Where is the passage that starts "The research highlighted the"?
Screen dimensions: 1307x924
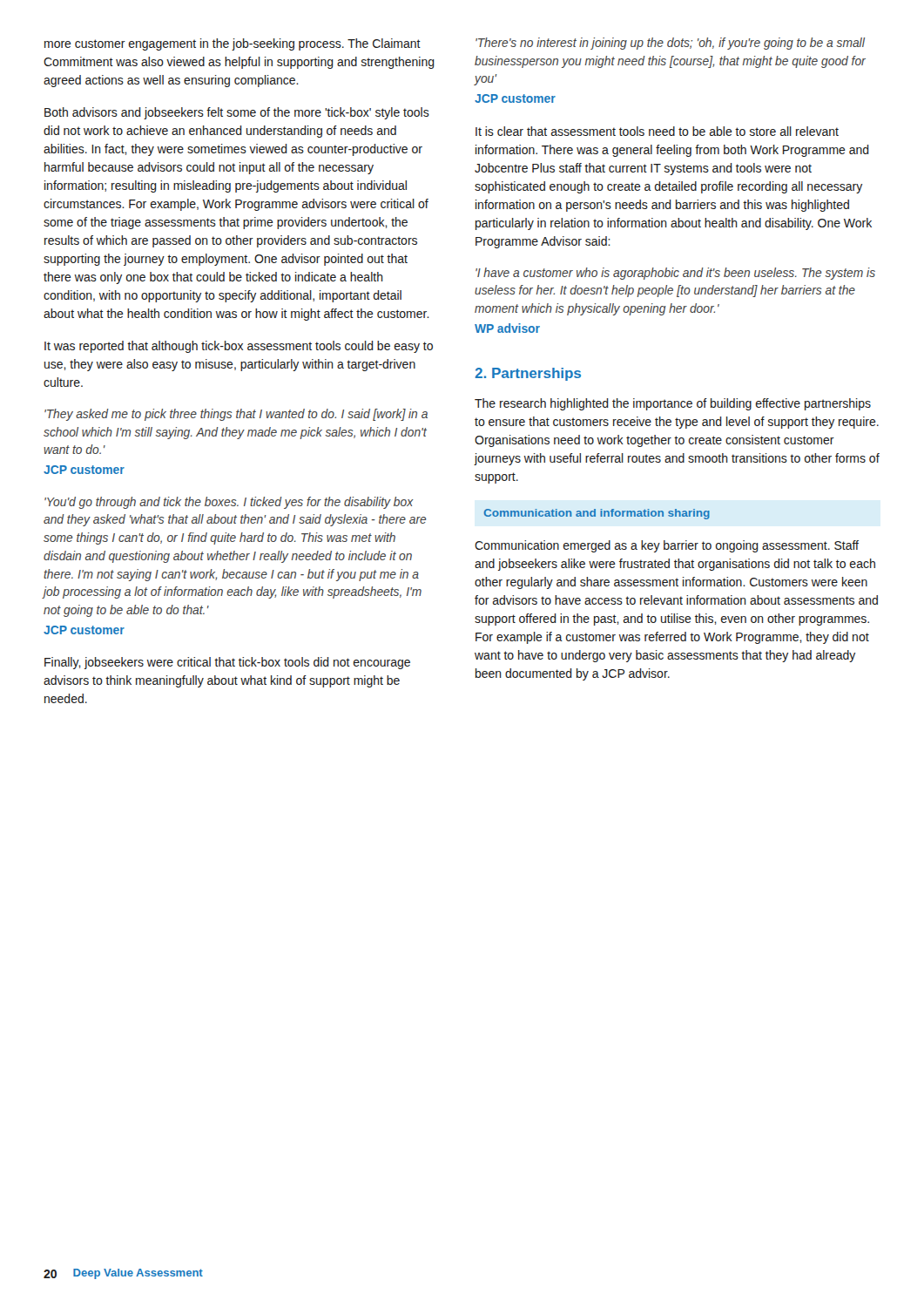(677, 440)
